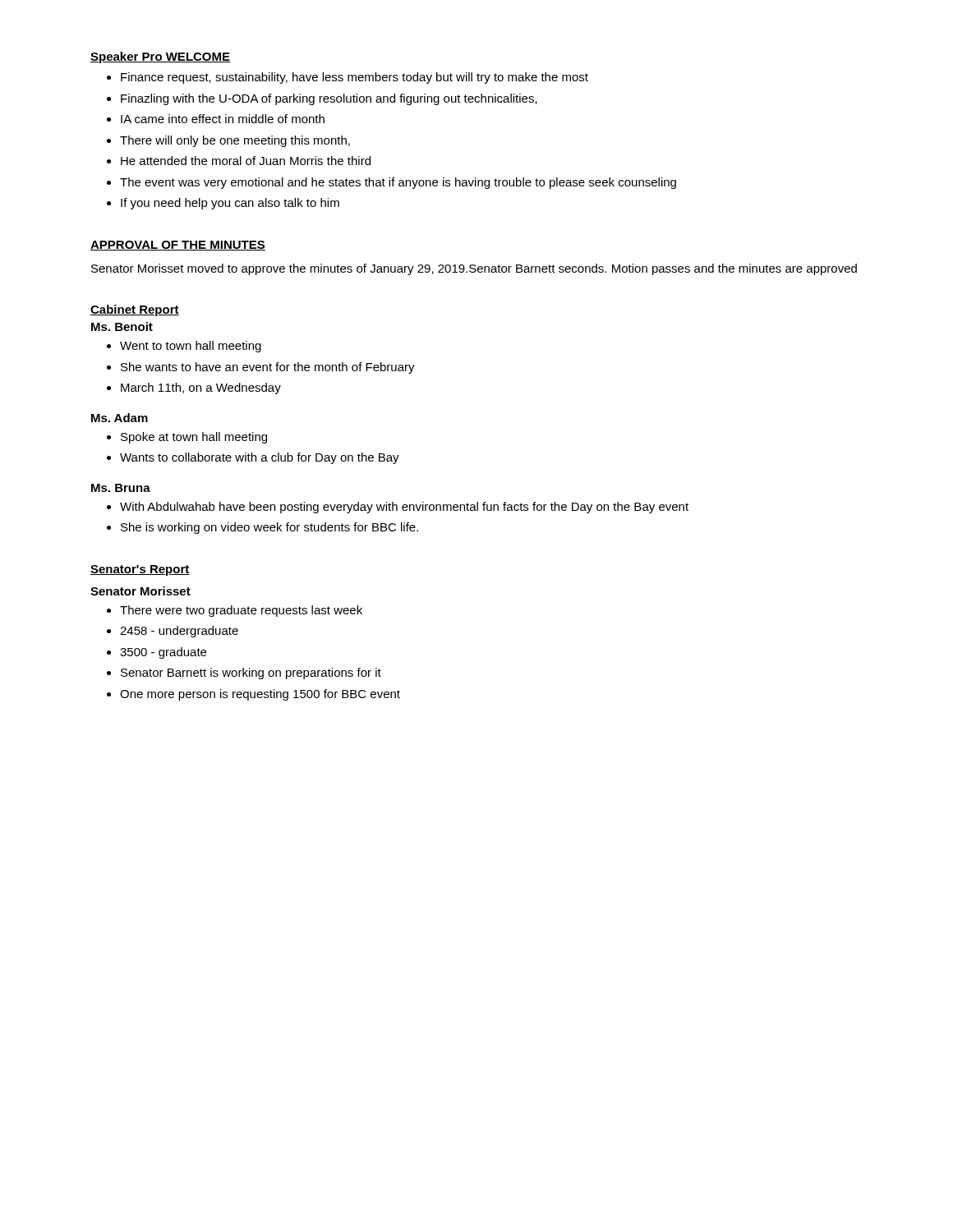Locate the passage starting "March 11th, on a Wednesday"
Screen dimensions: 1232x953
coord(200,387)
